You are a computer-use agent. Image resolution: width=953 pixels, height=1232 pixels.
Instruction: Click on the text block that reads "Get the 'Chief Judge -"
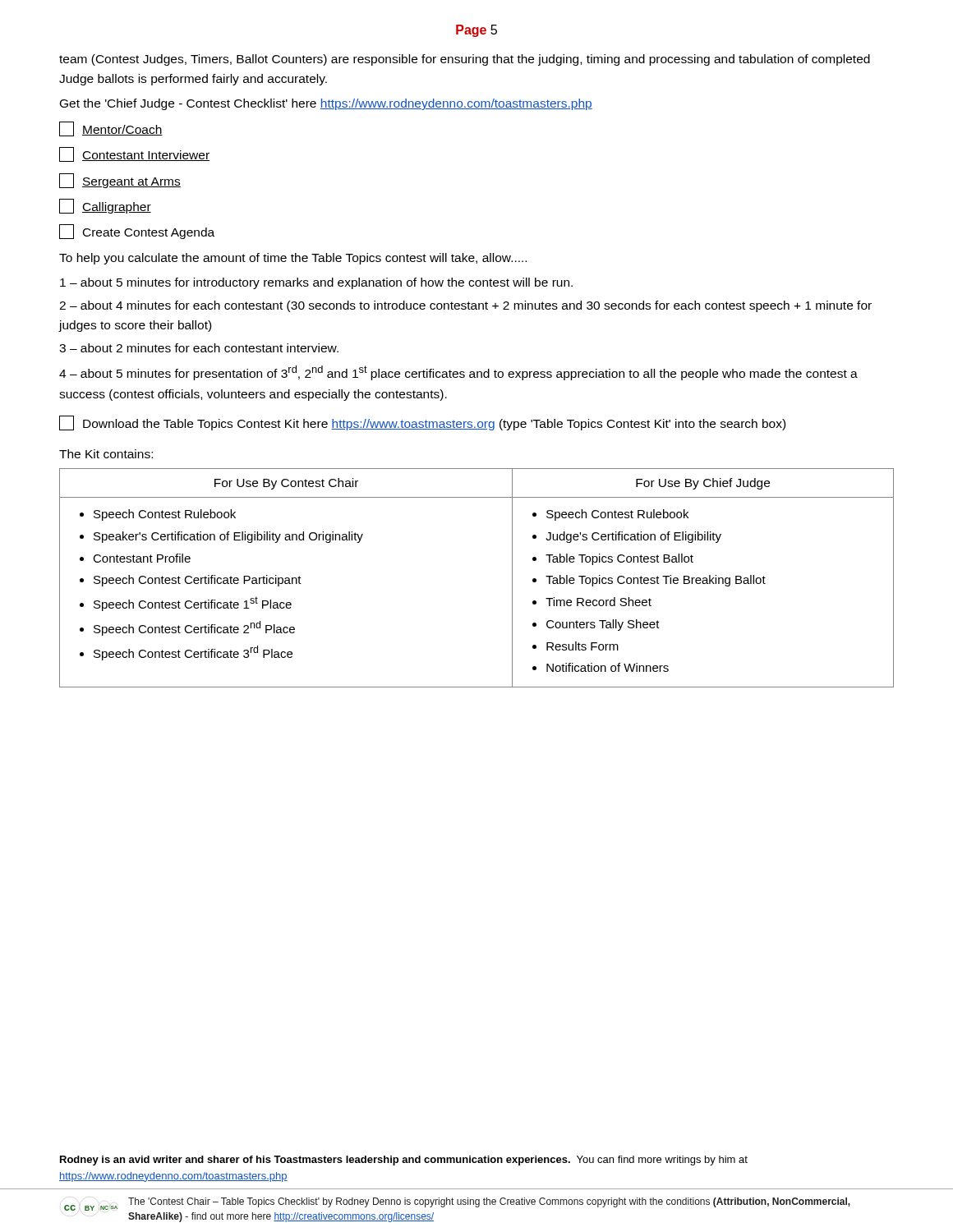326,103
